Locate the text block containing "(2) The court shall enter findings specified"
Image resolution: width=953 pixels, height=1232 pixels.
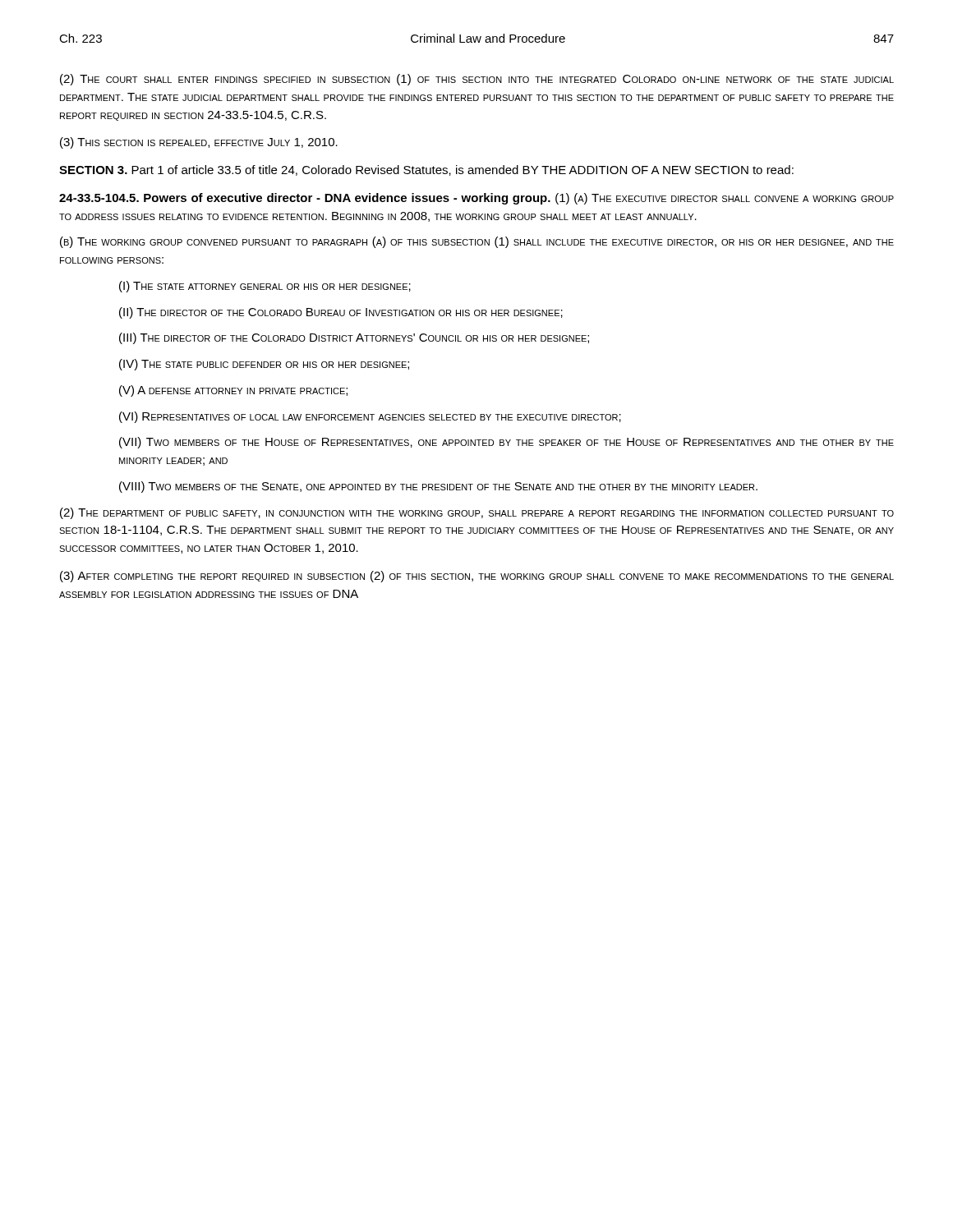(x=476, y=97)
